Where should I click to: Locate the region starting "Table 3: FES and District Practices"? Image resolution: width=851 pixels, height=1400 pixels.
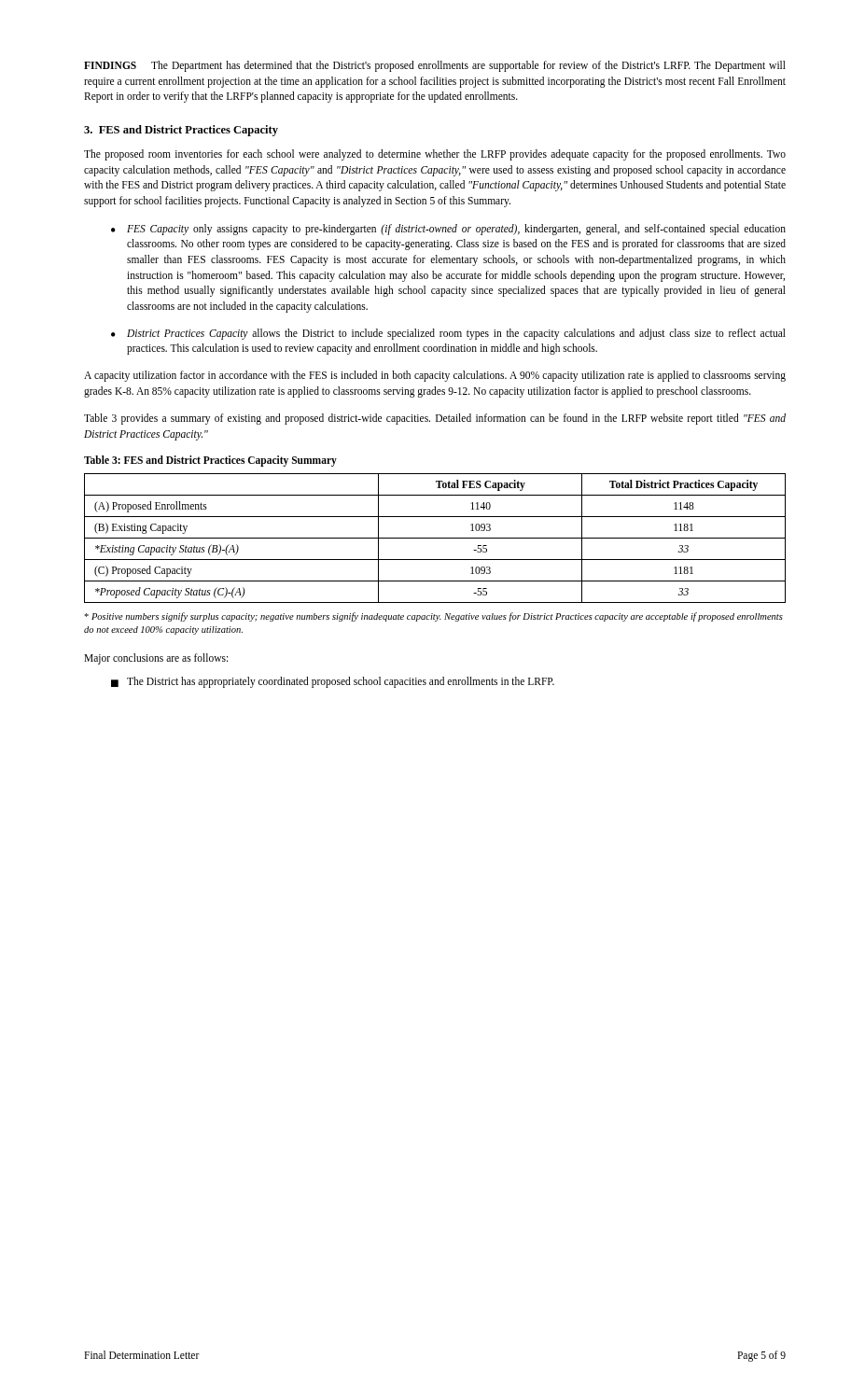tap(210, 460)
